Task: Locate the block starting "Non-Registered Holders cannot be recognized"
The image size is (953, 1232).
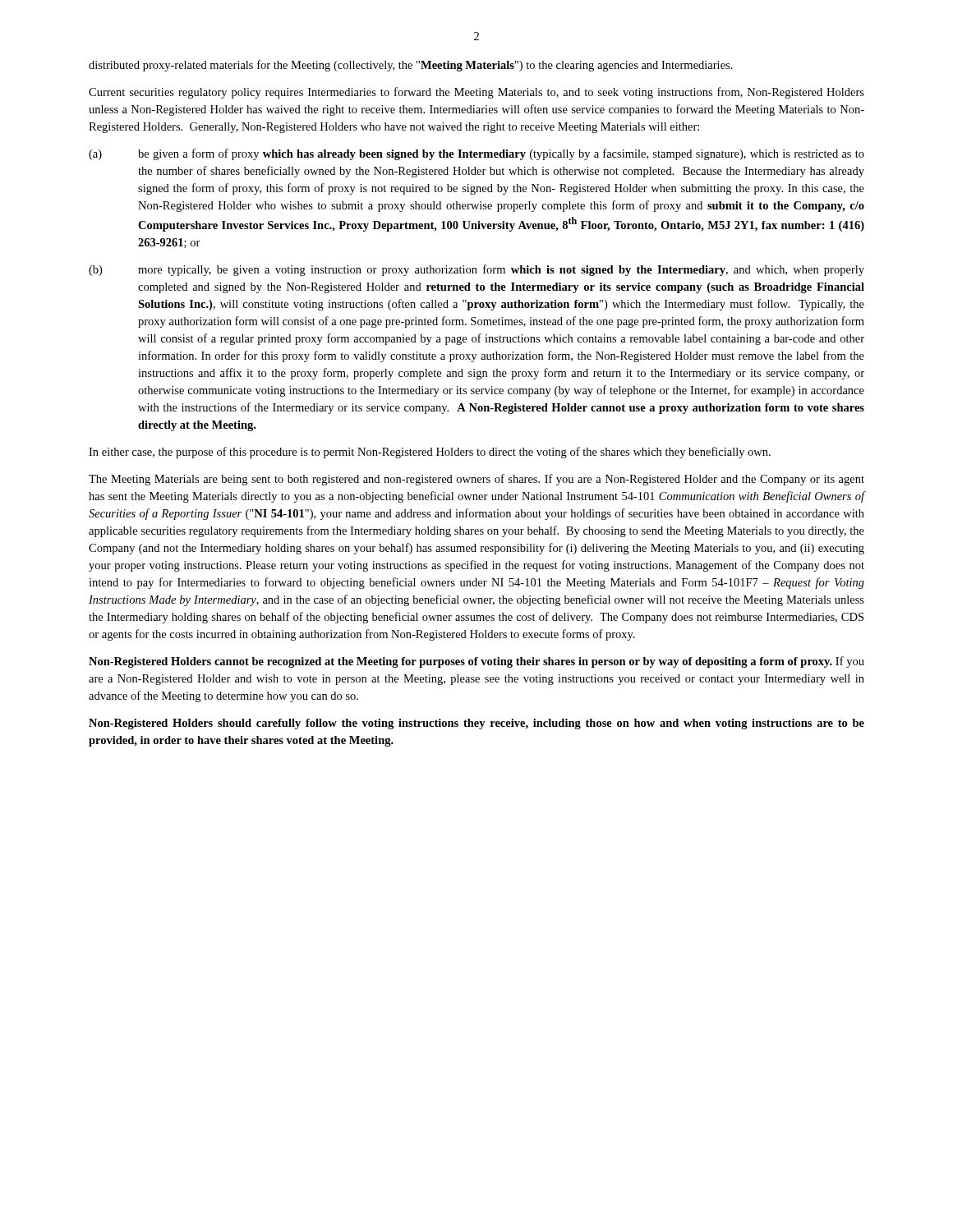Action: coord(476,679)
